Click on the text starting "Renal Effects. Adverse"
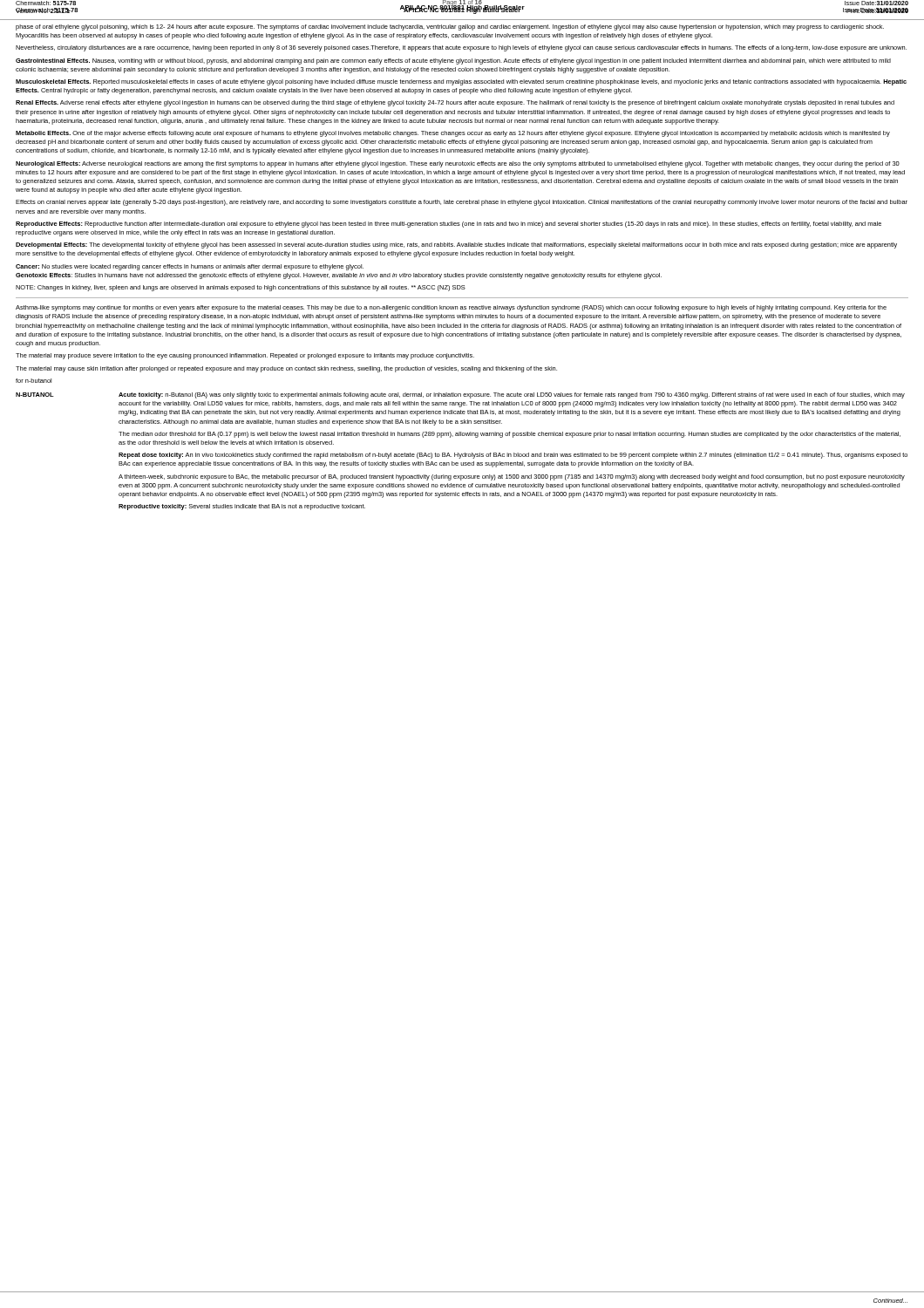This screenshot has width=924, height=1308. coord(455,112)
